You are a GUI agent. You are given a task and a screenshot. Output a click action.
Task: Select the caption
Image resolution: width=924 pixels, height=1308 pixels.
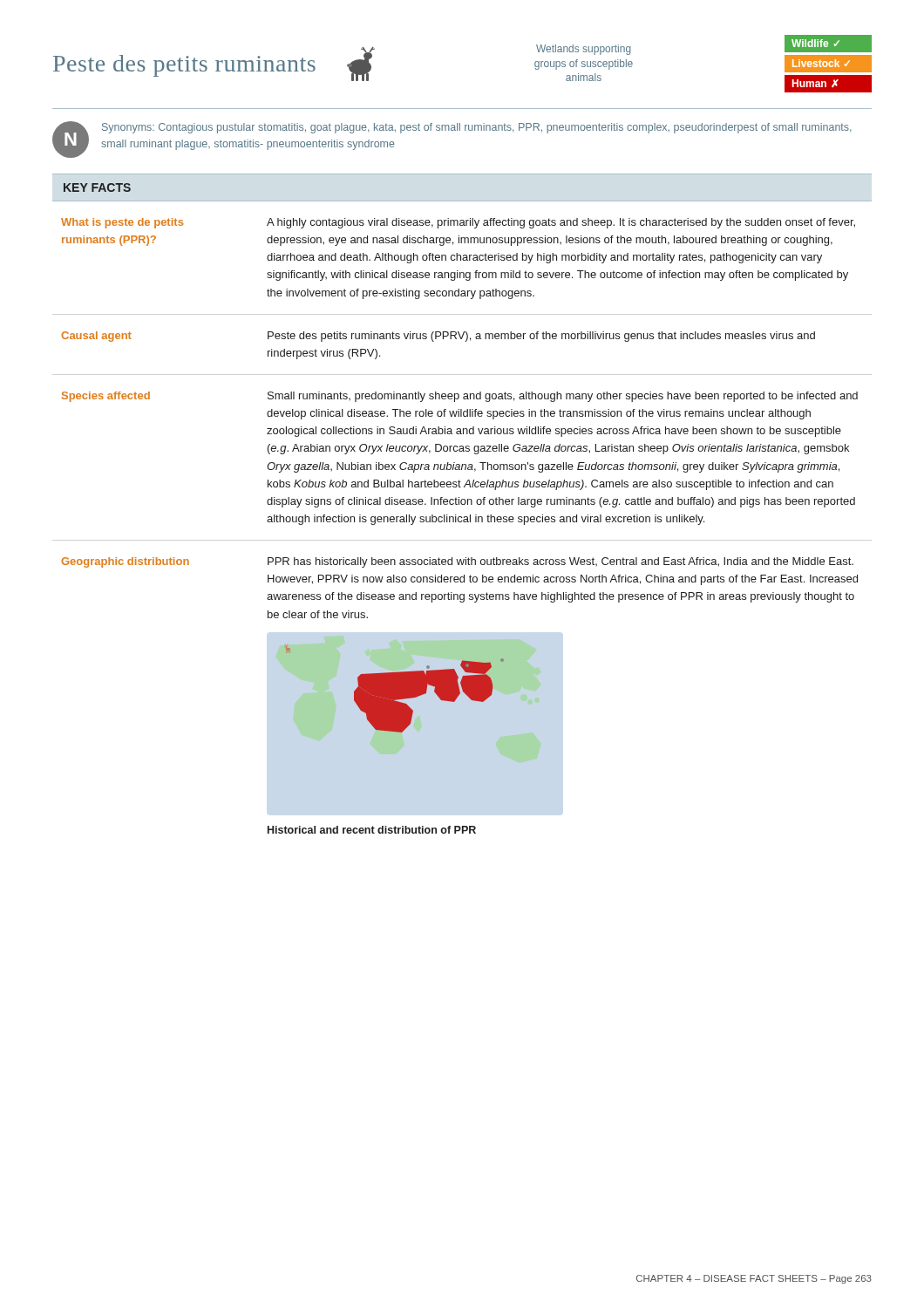(371, 830)
